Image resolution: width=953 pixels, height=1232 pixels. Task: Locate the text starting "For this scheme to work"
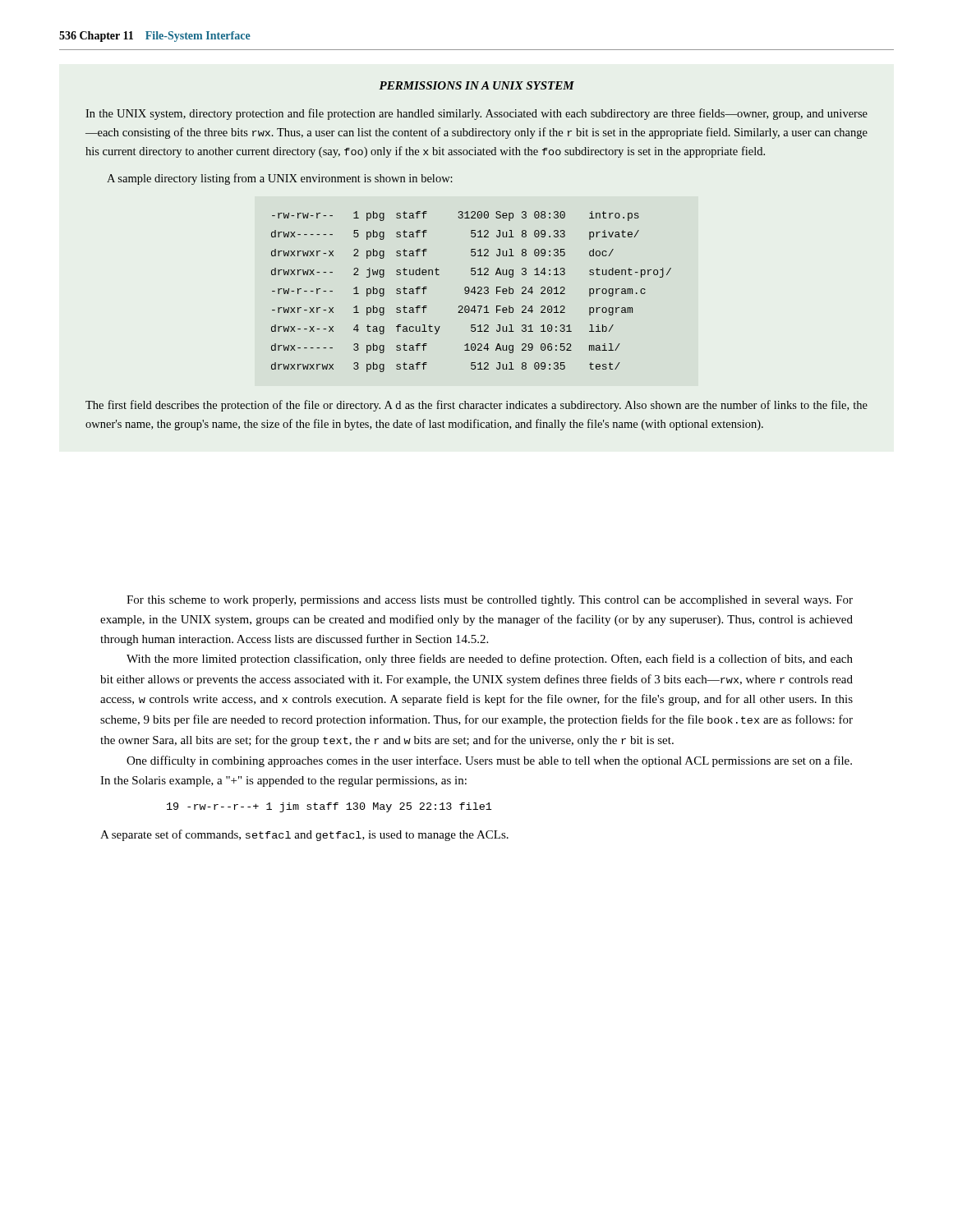pyautogui.click(x=476, y=619)
